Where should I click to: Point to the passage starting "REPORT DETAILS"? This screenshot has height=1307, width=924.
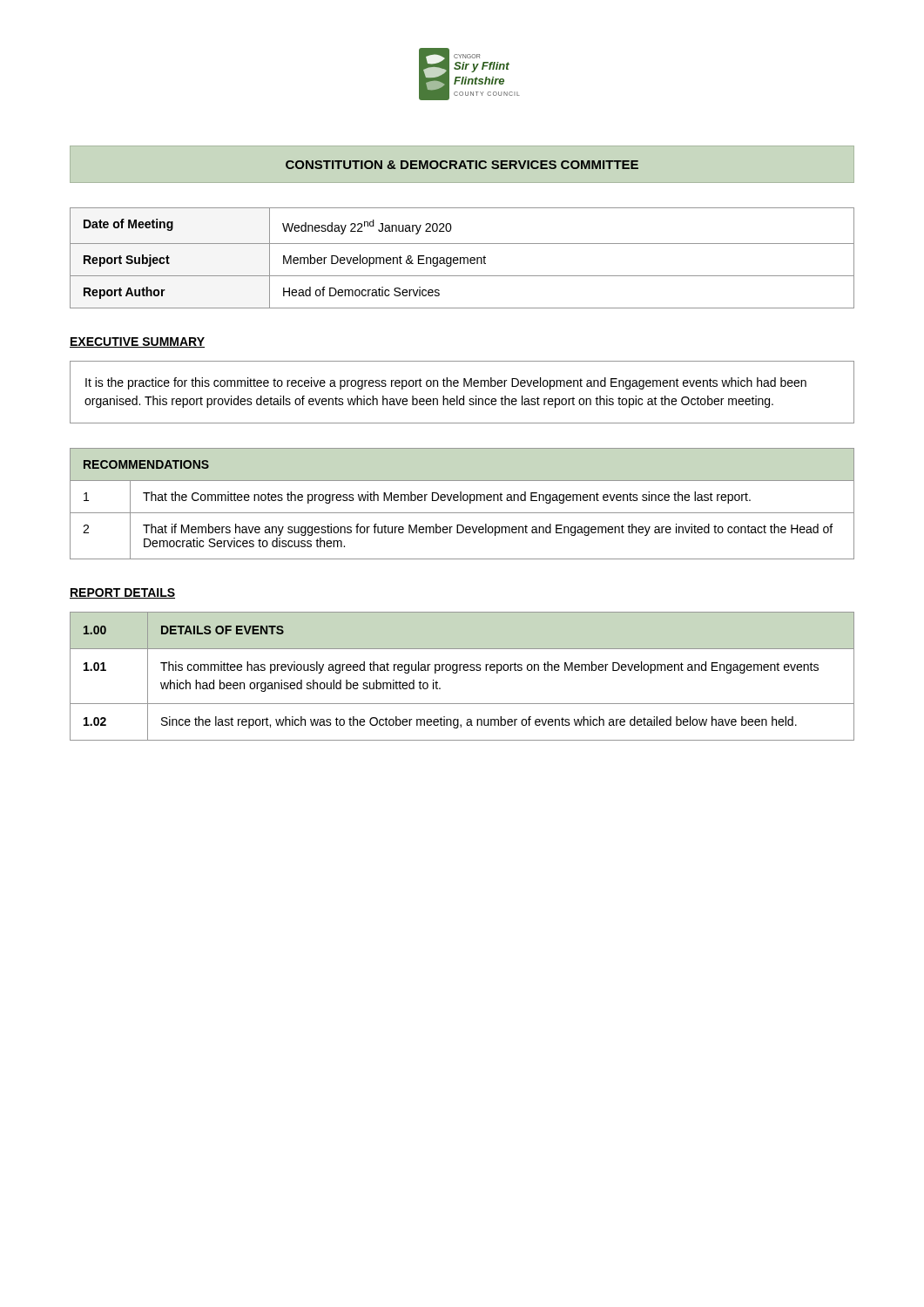122,592
